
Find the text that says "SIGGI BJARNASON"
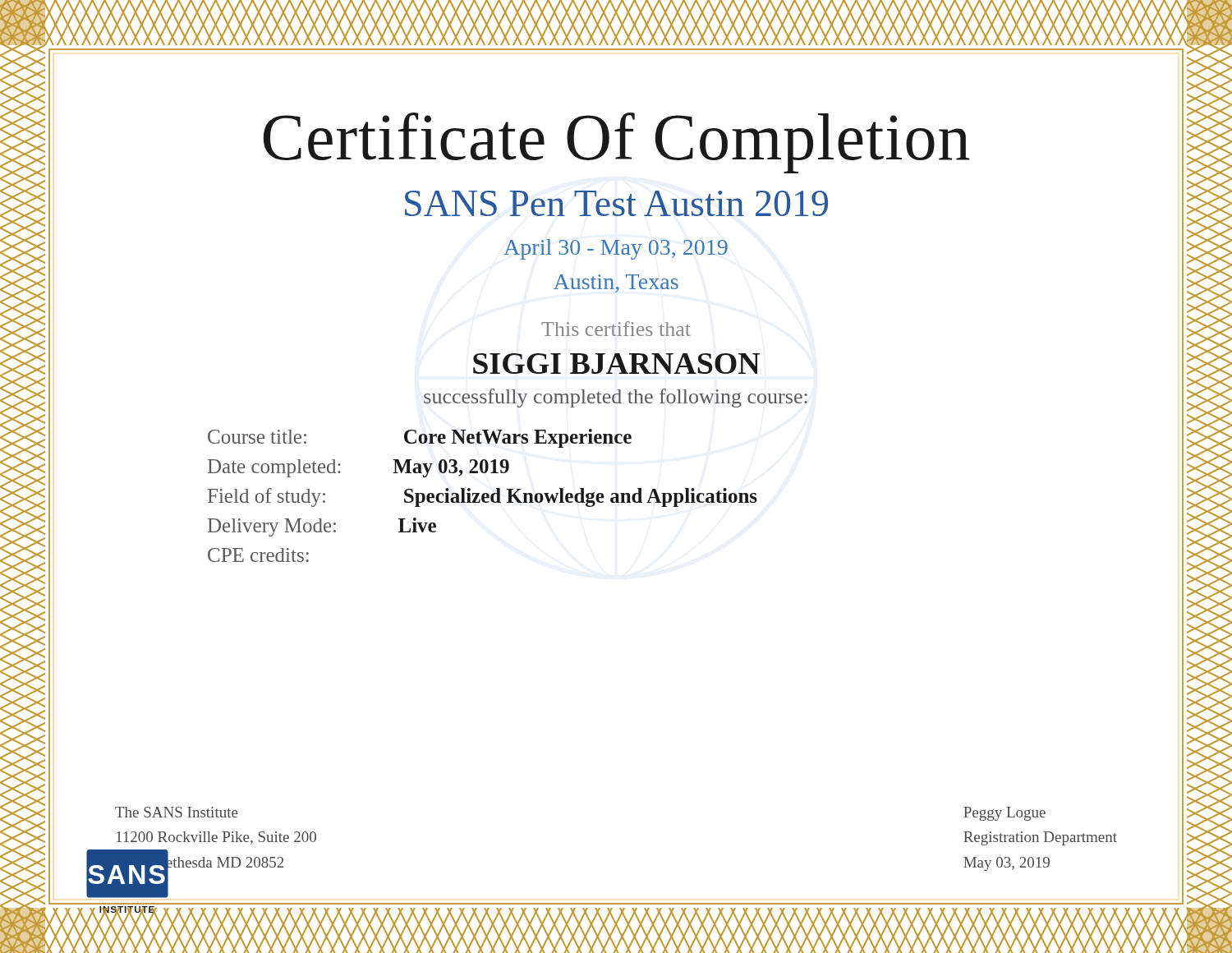(x=616, y=363)
